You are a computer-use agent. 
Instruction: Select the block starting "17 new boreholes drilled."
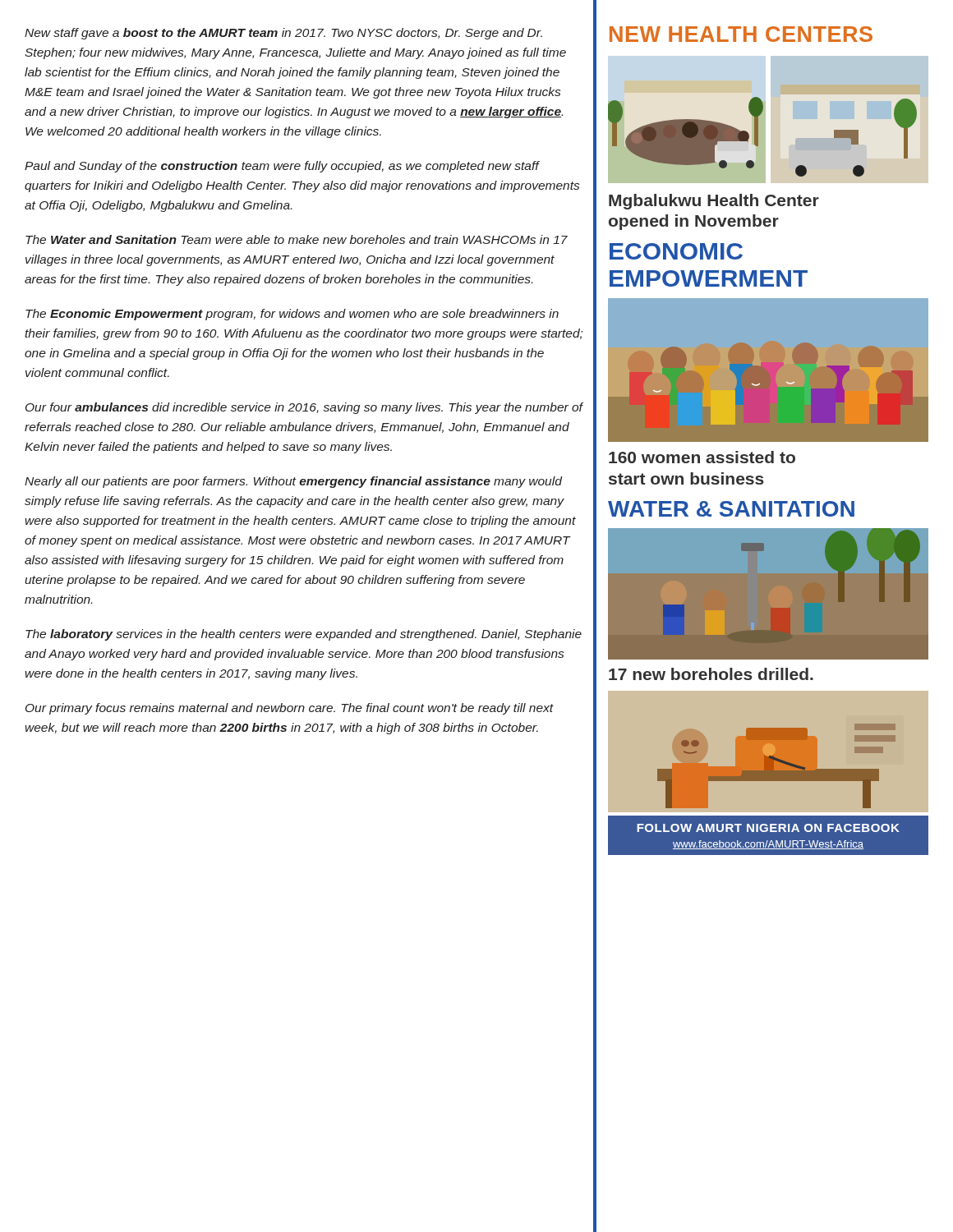(768, 675)
